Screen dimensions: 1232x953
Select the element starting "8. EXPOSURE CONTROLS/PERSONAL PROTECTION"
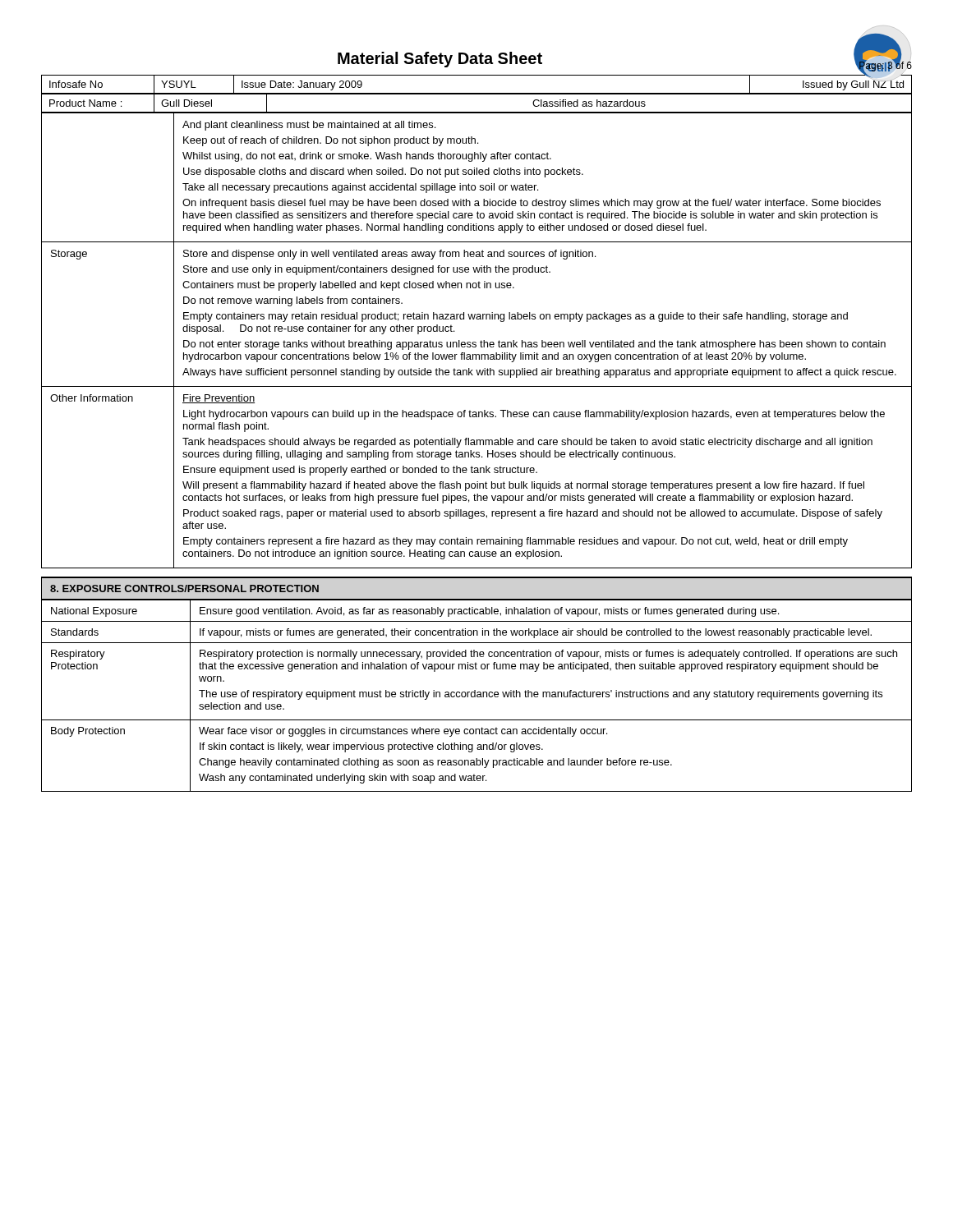coord(185,589)
